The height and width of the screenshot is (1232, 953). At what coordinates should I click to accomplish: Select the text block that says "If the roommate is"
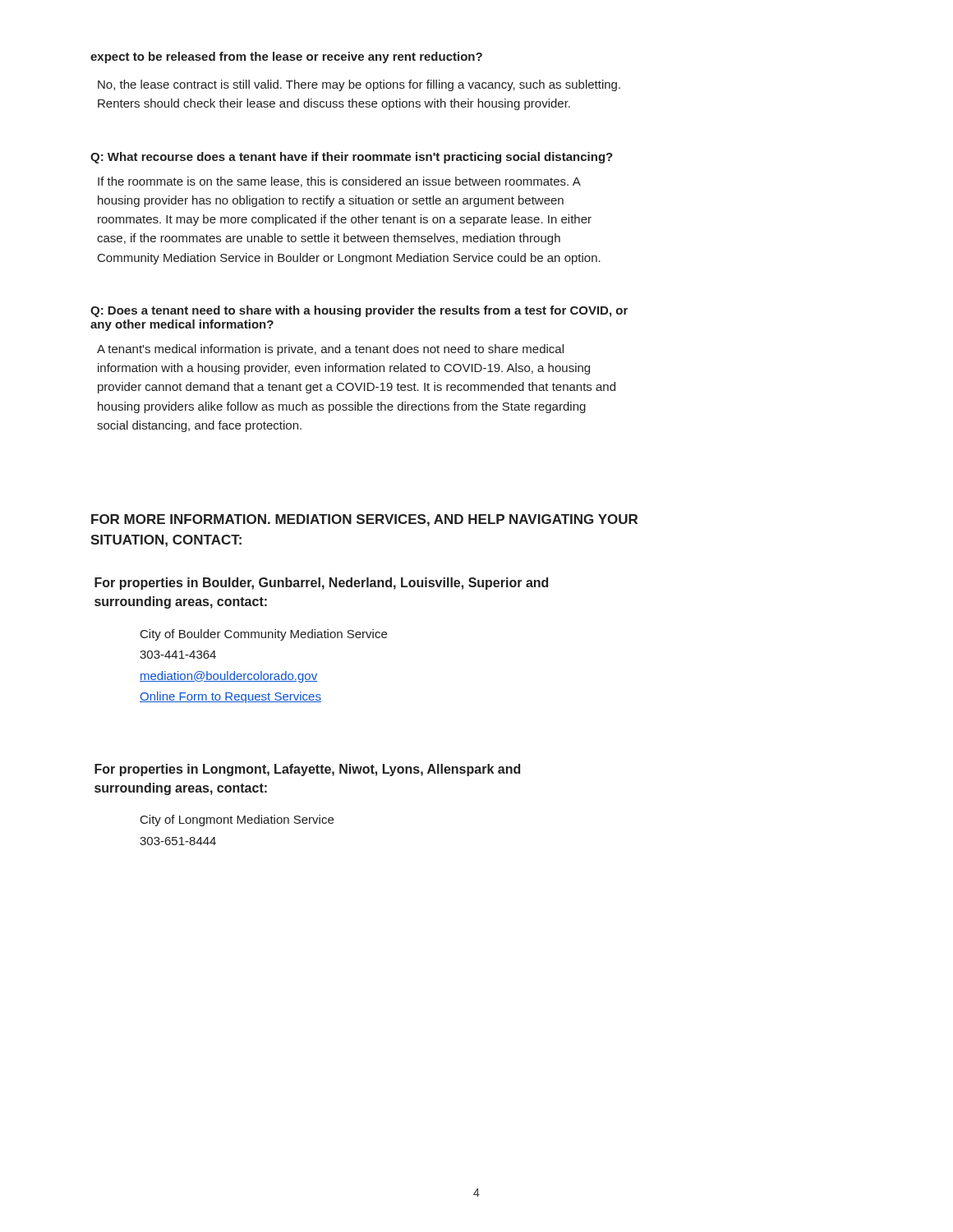349,219
